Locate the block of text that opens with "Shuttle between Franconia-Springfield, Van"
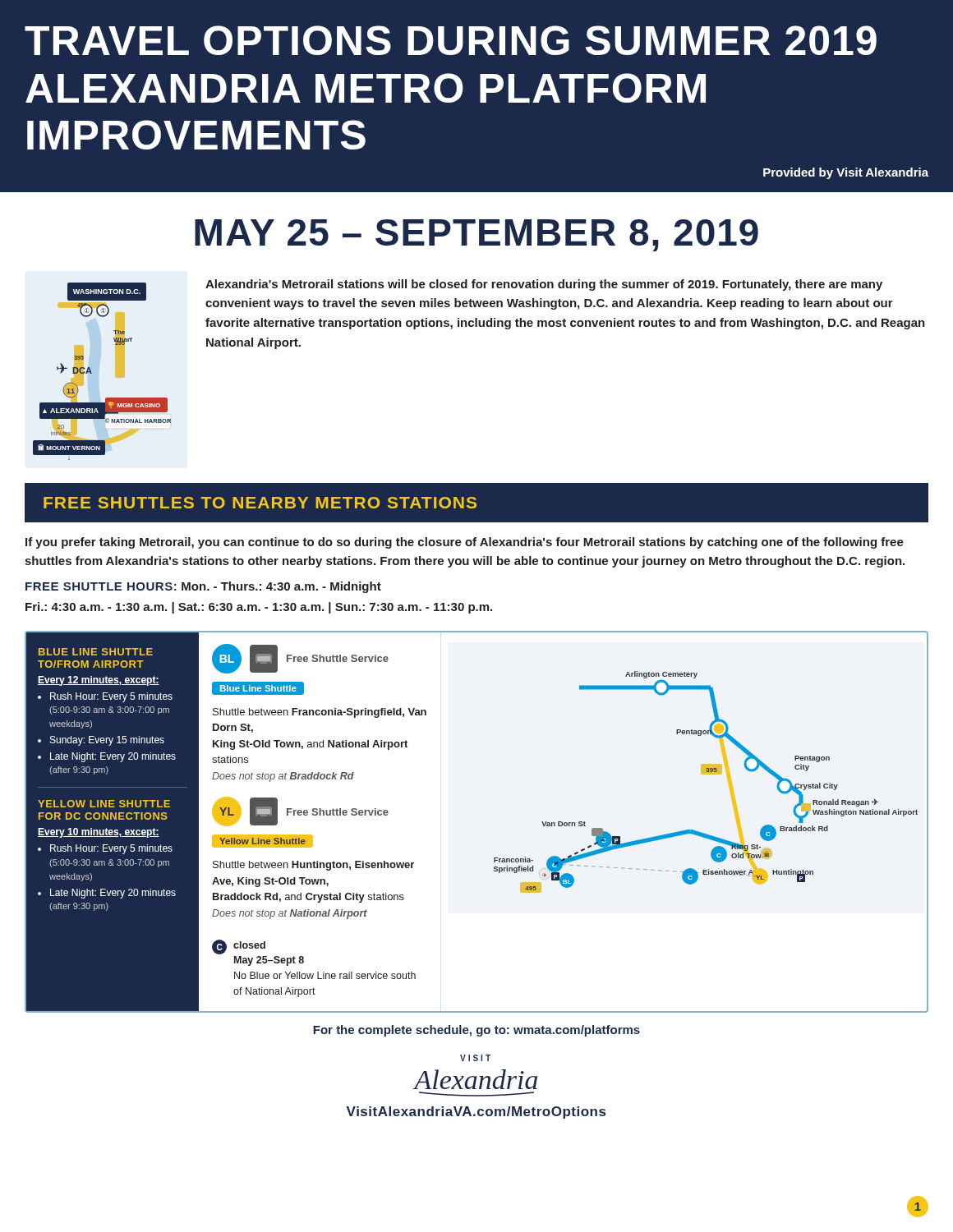The width and height of the screenshot is (953, 1232). (x=319, y=743)
